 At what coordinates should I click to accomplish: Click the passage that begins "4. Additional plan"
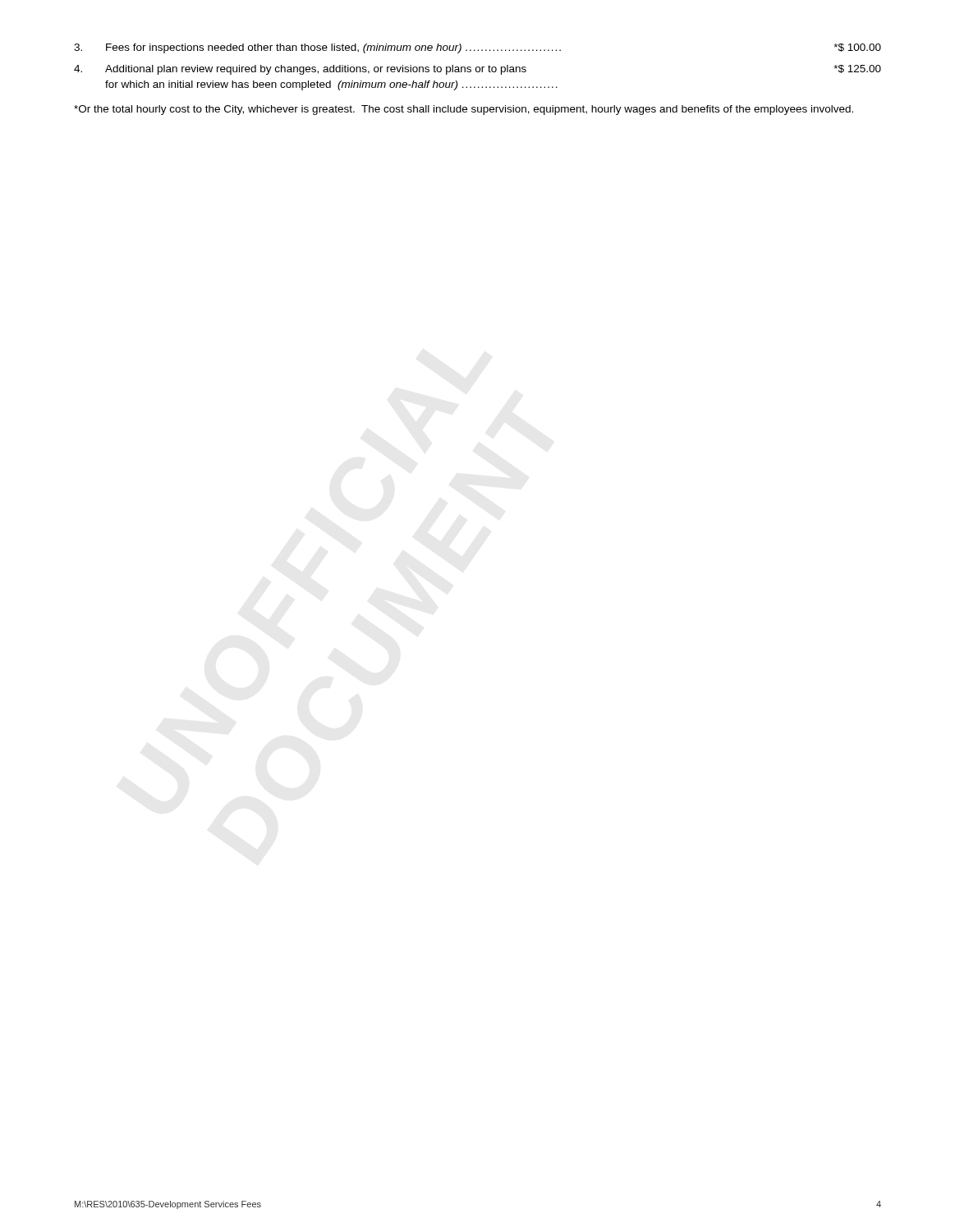(478, 76)
